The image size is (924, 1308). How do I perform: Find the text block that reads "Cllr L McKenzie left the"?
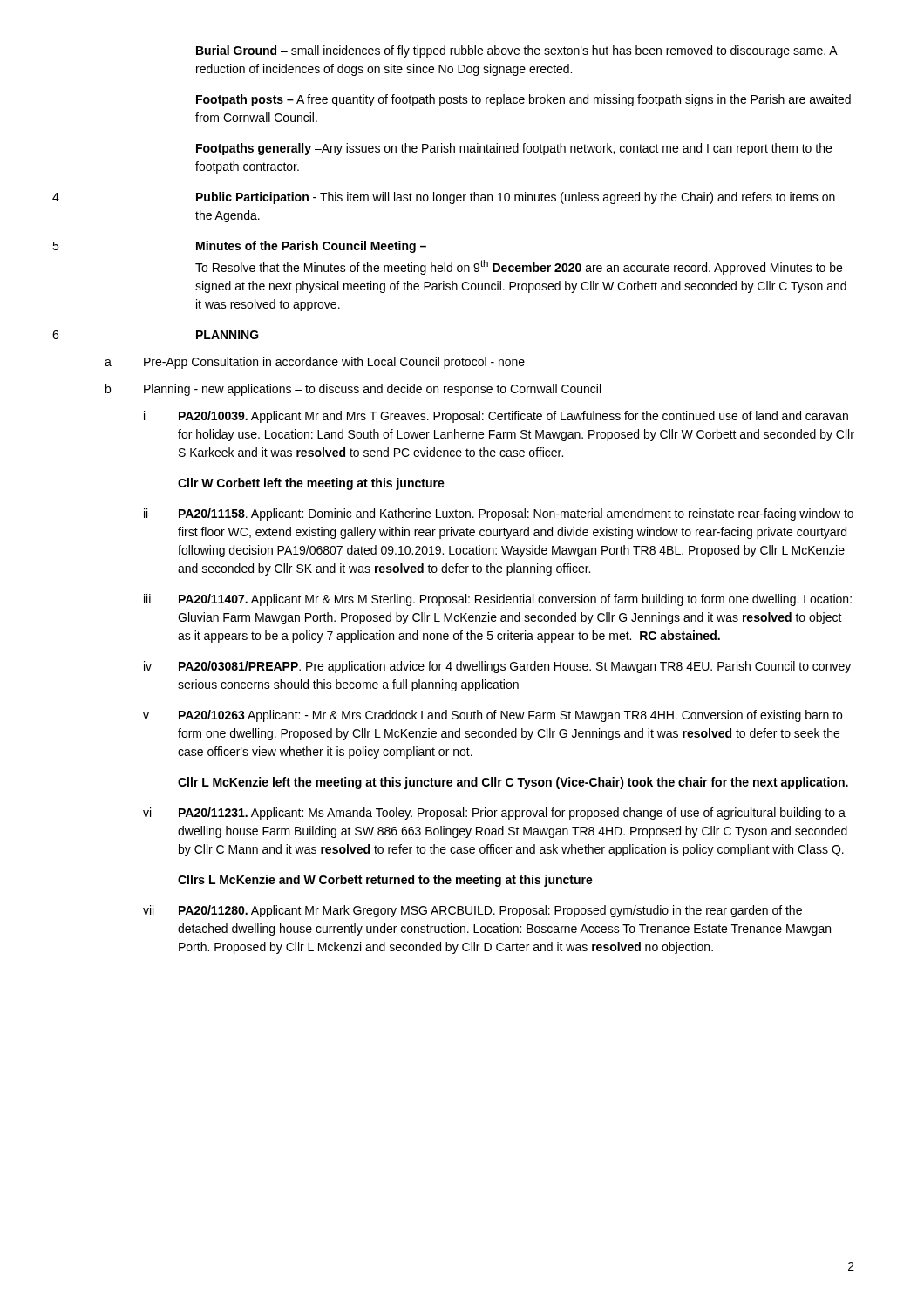click(513, 782)
